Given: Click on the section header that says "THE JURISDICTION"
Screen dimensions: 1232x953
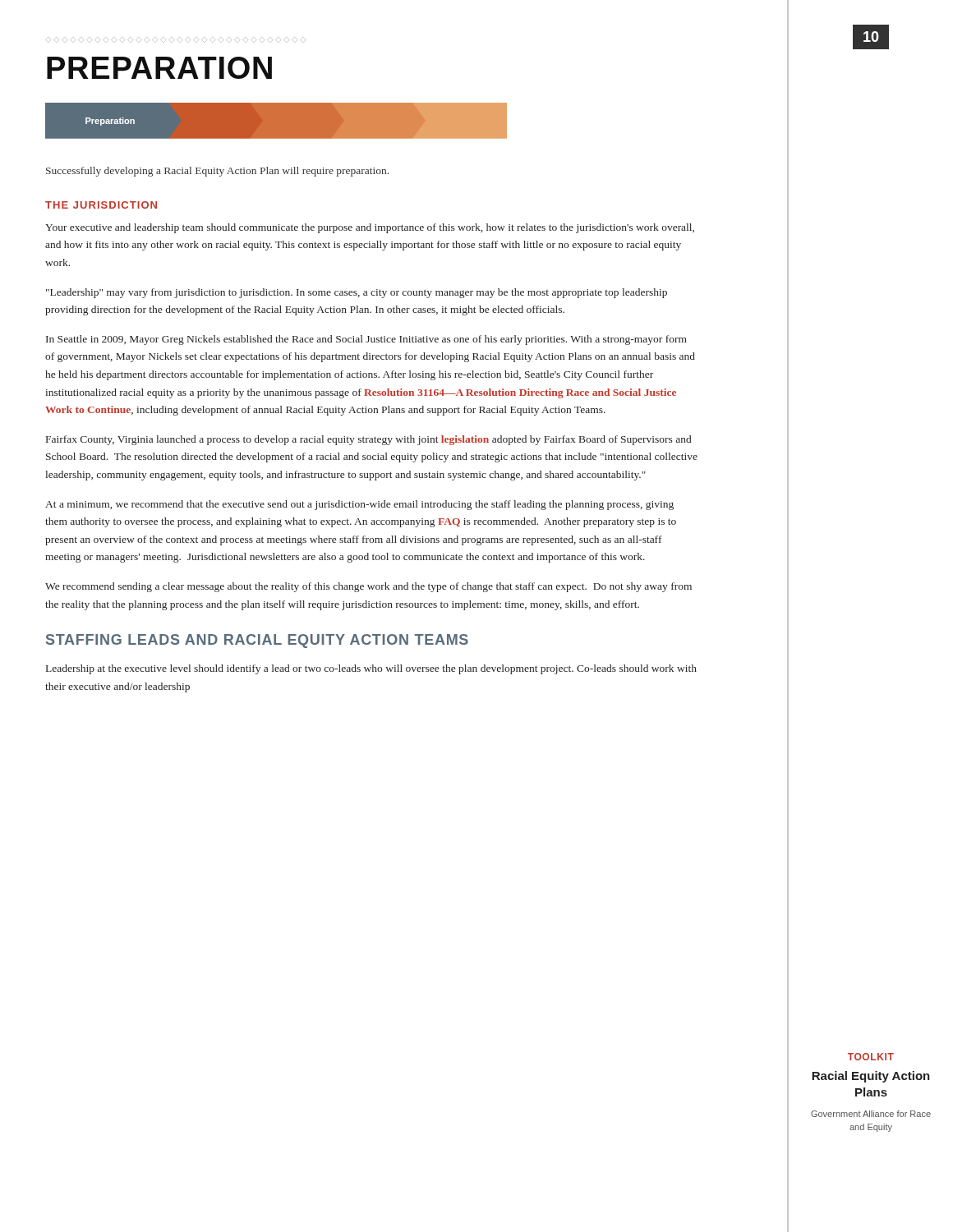Looking at the screenshot, I should (x=102, y=205).
